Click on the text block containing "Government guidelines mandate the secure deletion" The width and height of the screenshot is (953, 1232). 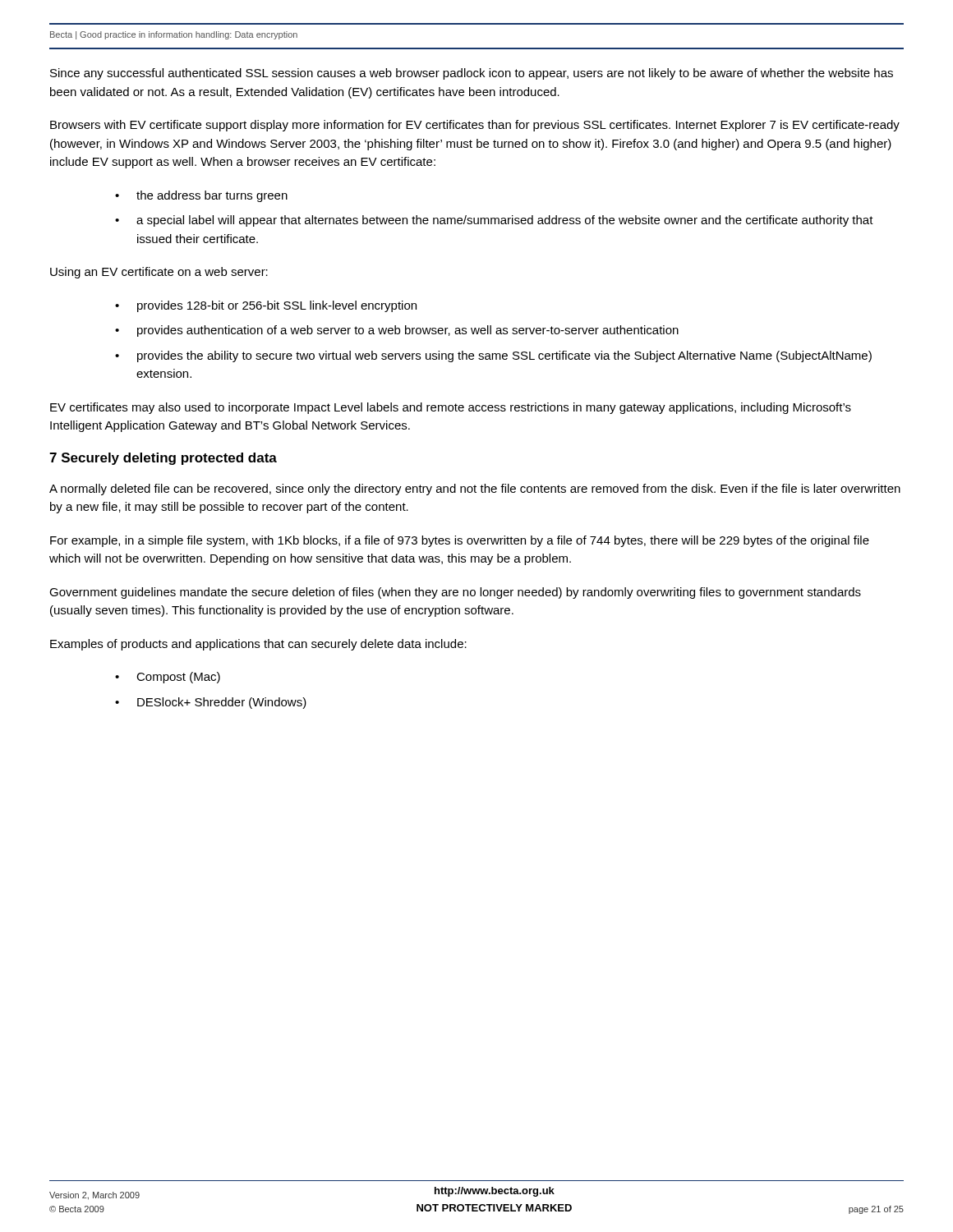pos(455,601)
